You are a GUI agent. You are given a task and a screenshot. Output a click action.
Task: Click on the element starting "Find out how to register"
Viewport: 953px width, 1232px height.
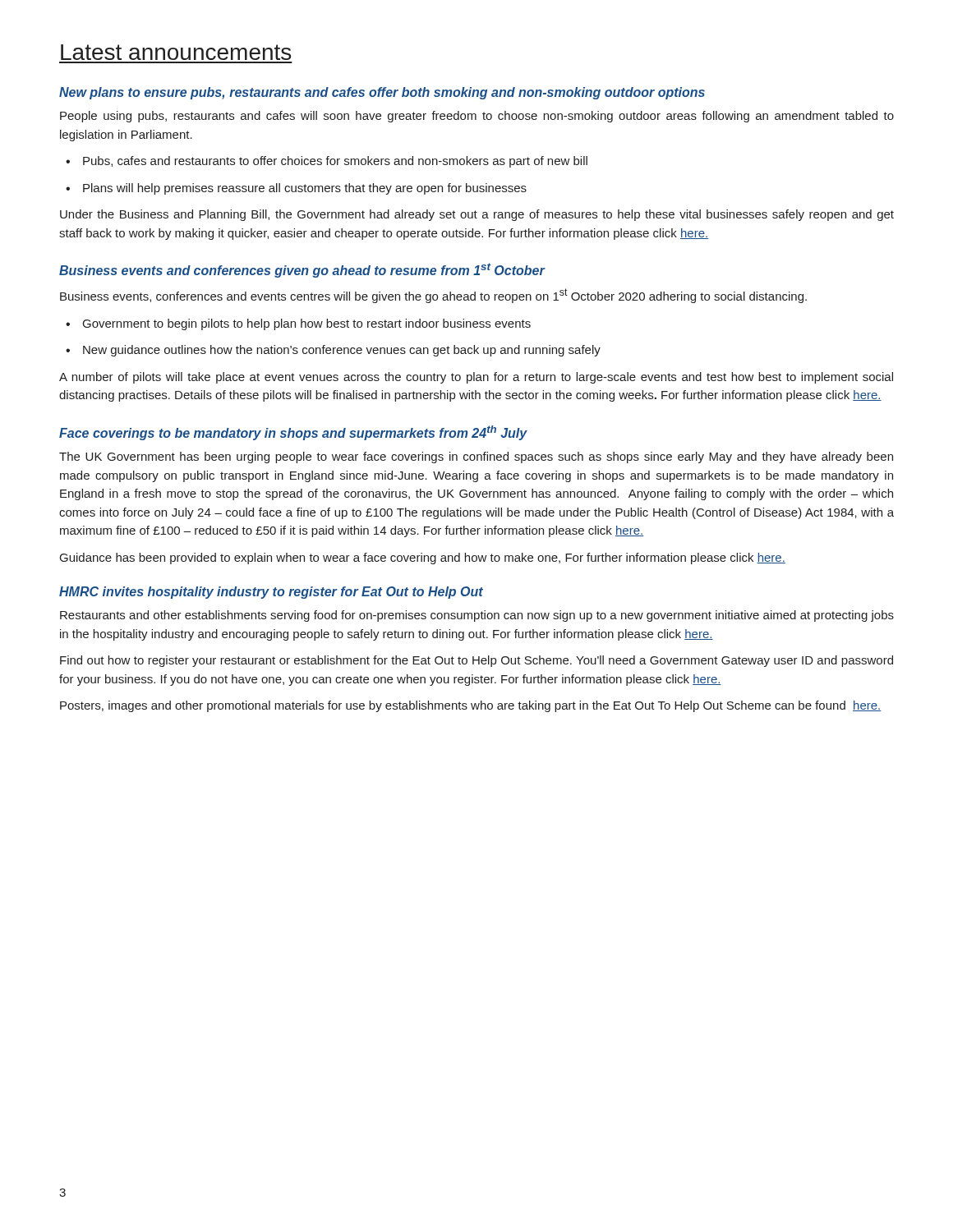[x=476, y=670]
